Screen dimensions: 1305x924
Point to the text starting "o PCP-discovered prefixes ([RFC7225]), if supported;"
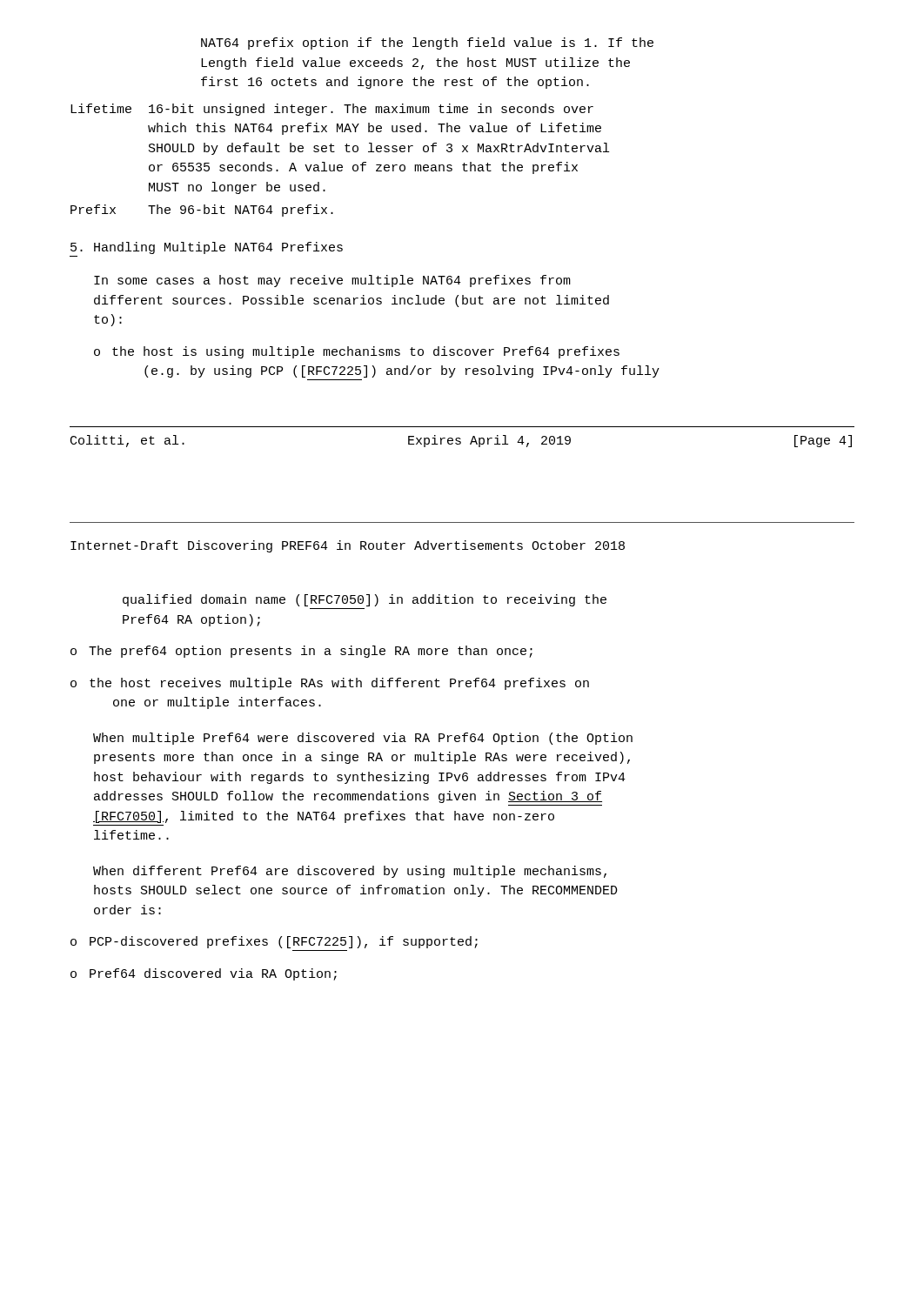pos(462,943)
